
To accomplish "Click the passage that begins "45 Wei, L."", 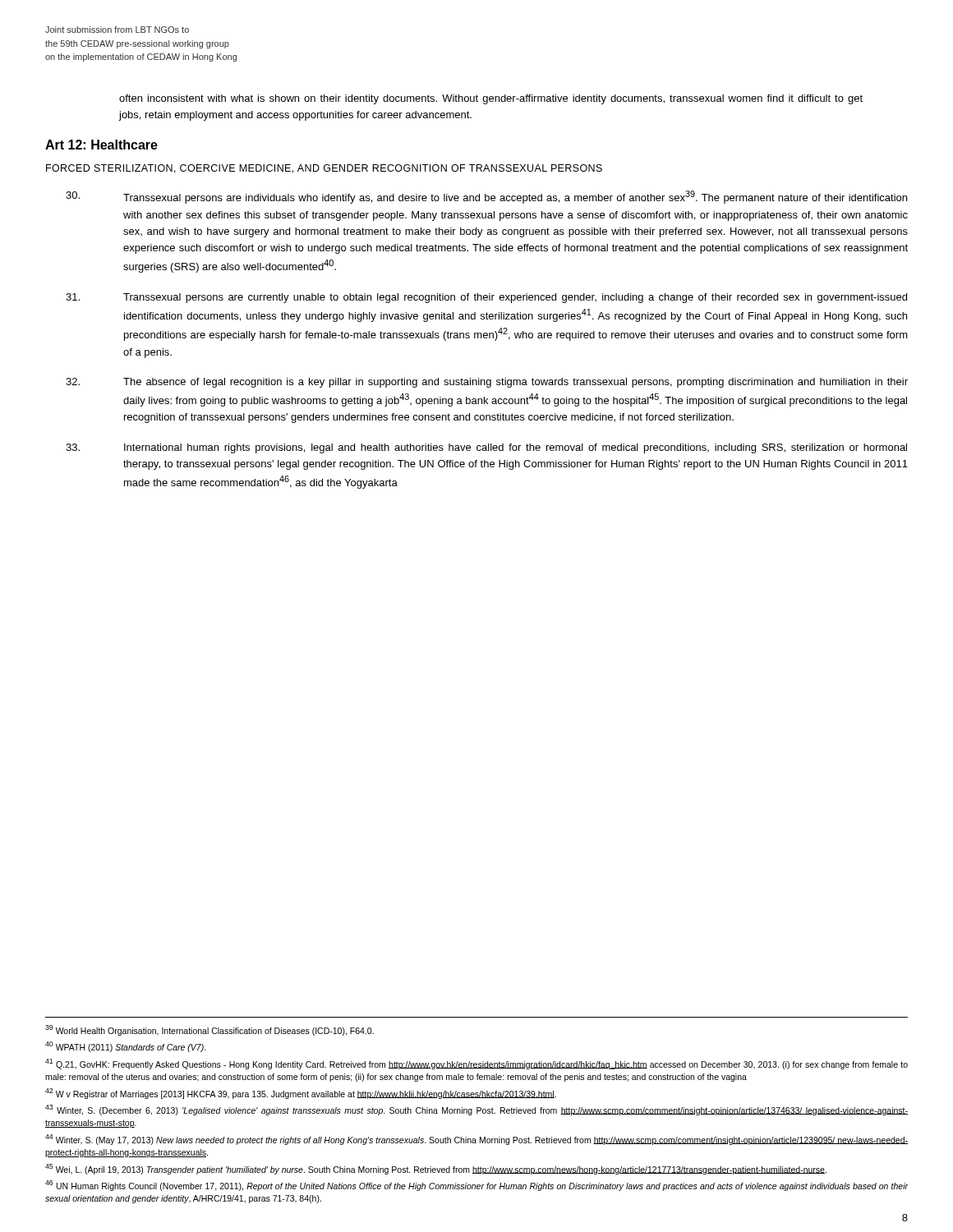I will [x=436, y=1168].
